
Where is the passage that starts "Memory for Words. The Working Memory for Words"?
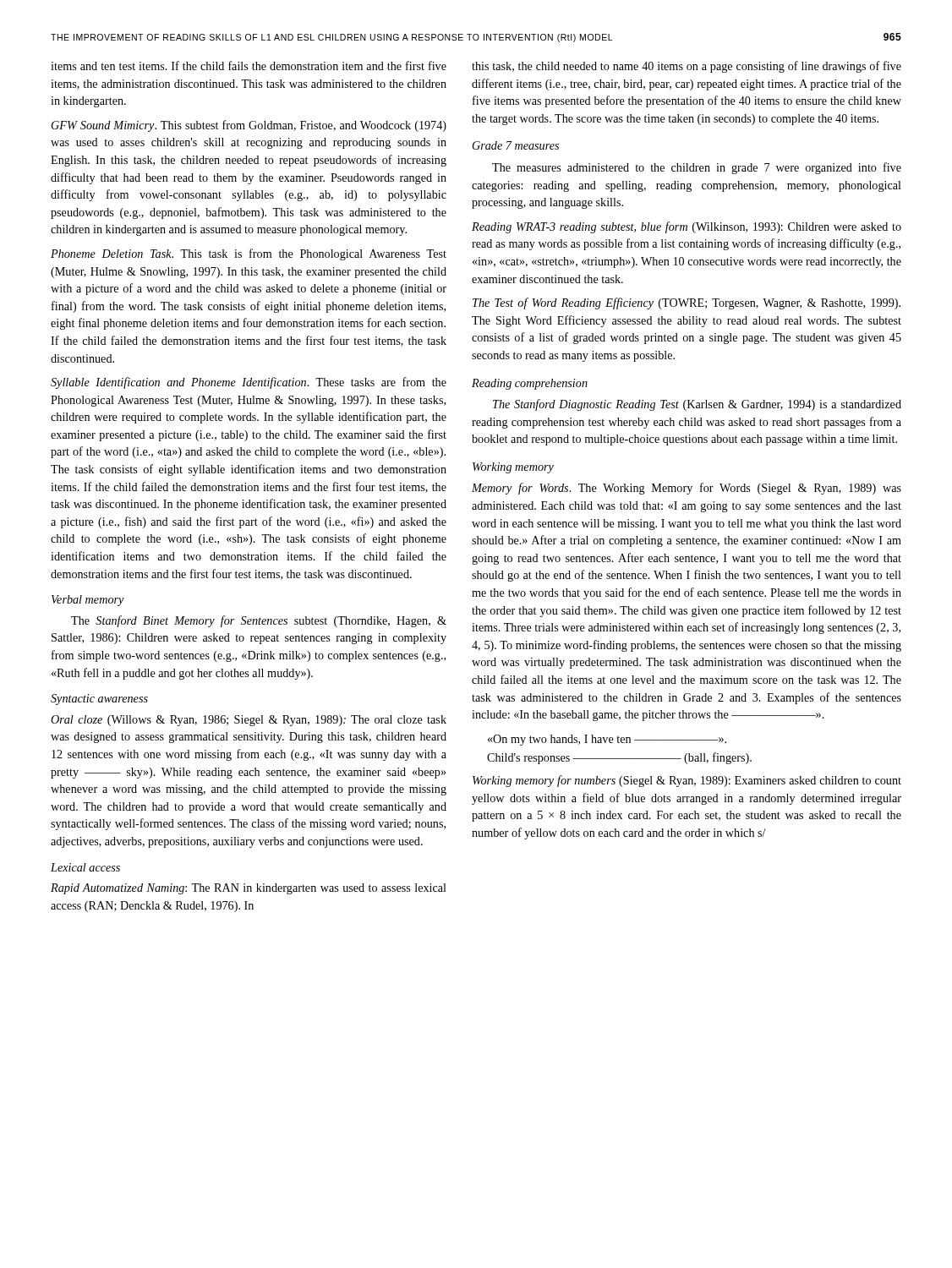pyautogui.click(x=687, y=602)
